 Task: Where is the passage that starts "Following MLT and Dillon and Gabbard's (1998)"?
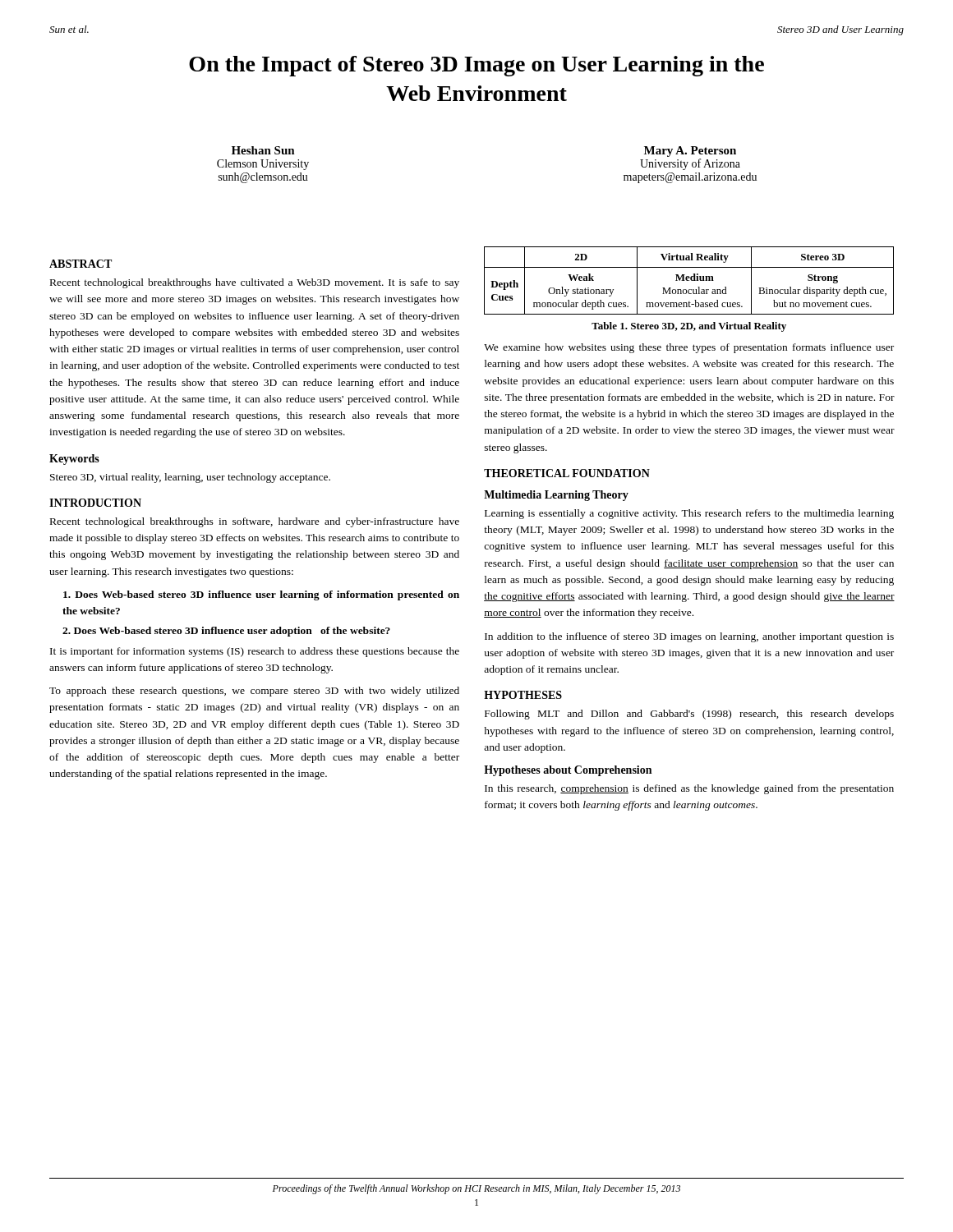[x=689, y=730]
